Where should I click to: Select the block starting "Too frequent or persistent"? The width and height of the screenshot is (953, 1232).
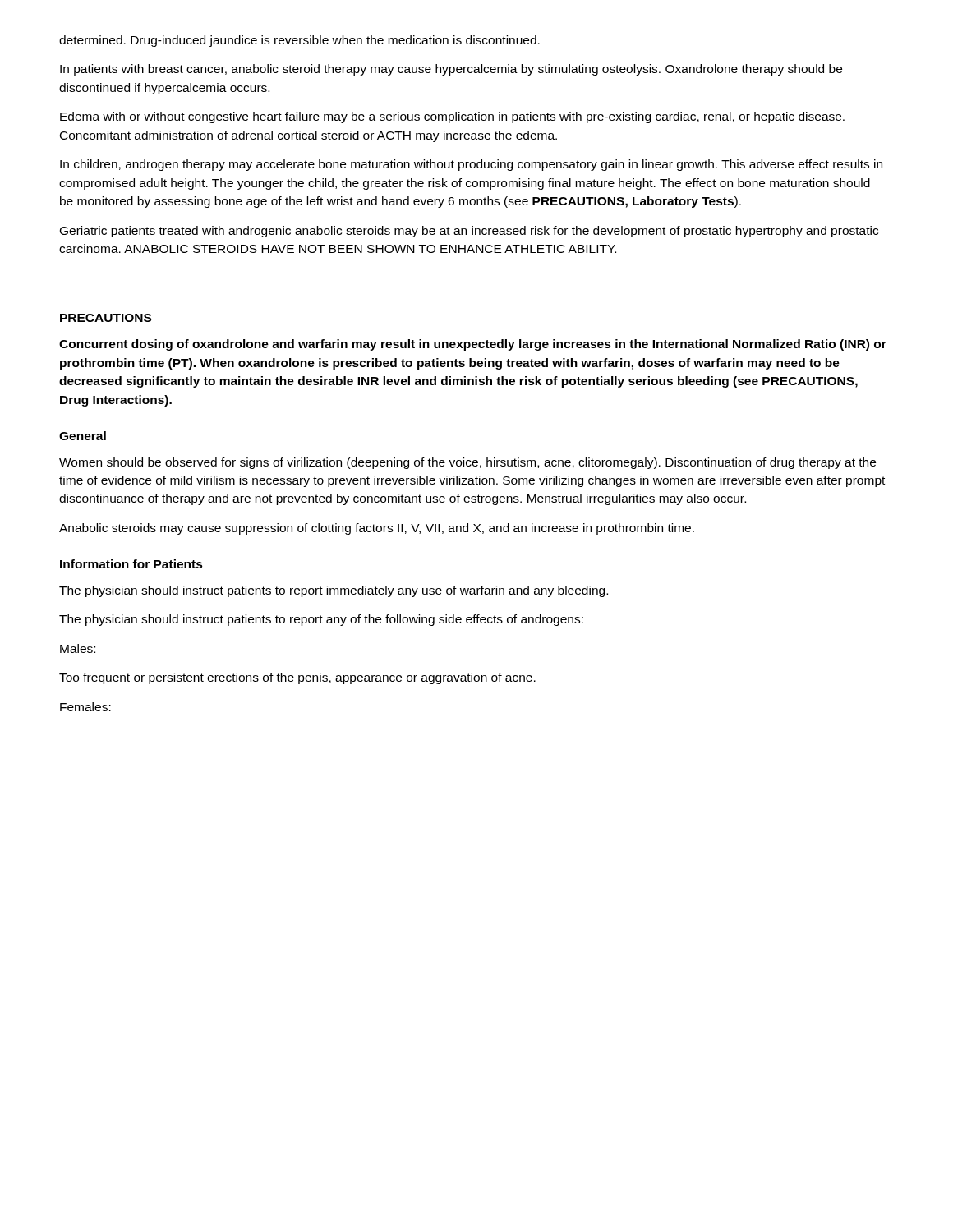tap(473, 678)
